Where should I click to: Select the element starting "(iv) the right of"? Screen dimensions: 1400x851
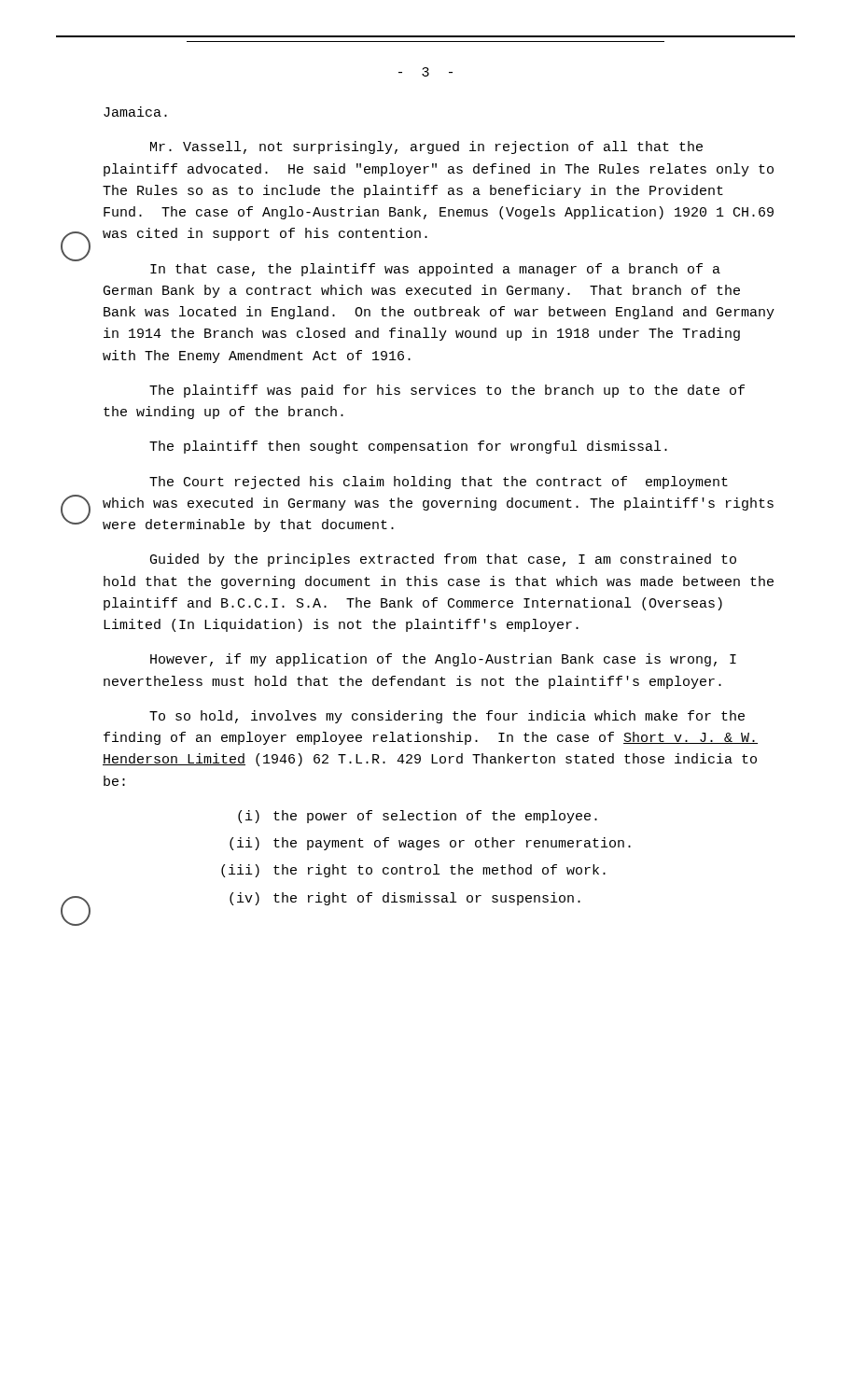tap(491, 899)
